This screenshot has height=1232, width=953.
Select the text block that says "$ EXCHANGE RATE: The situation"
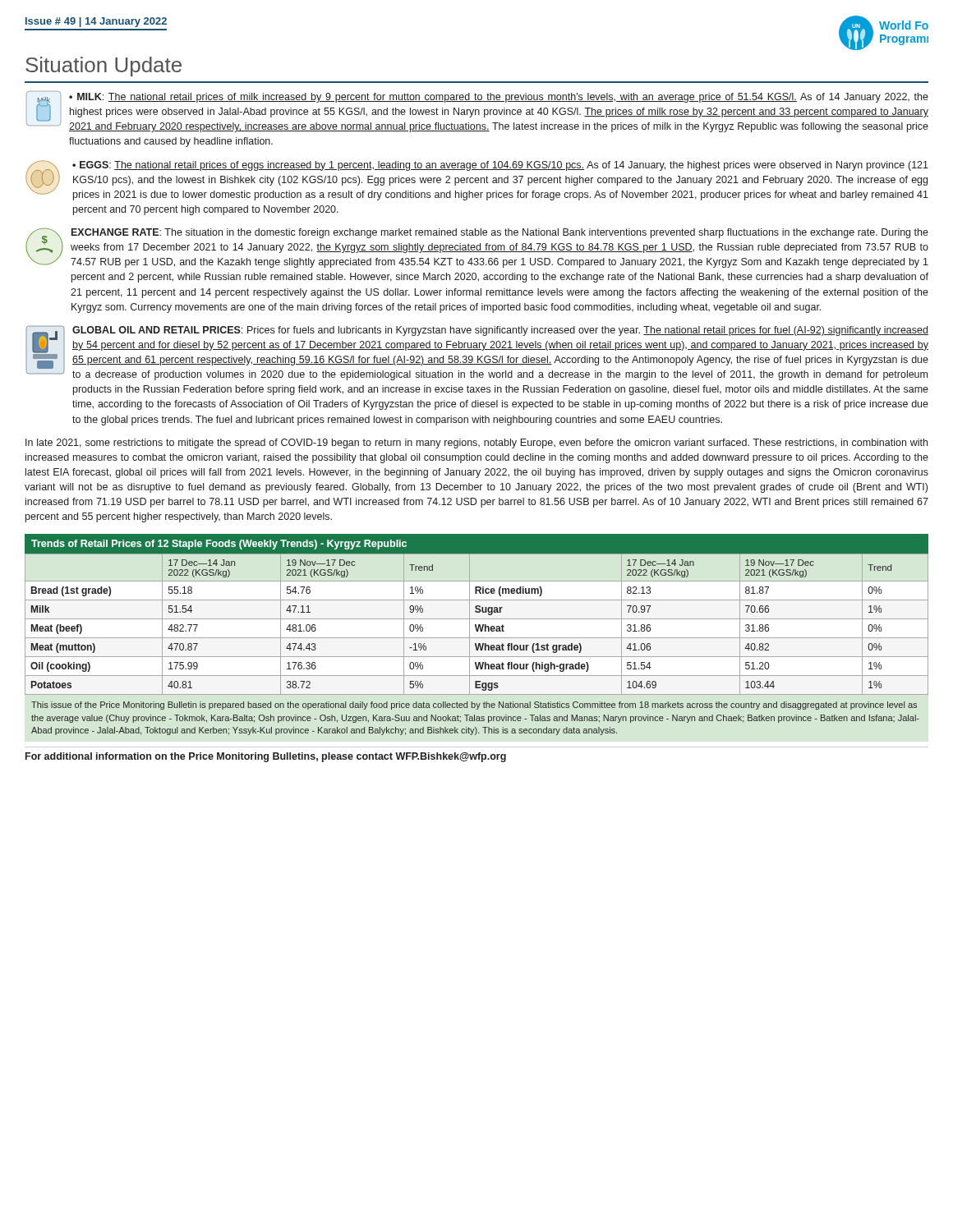[476, 270]
